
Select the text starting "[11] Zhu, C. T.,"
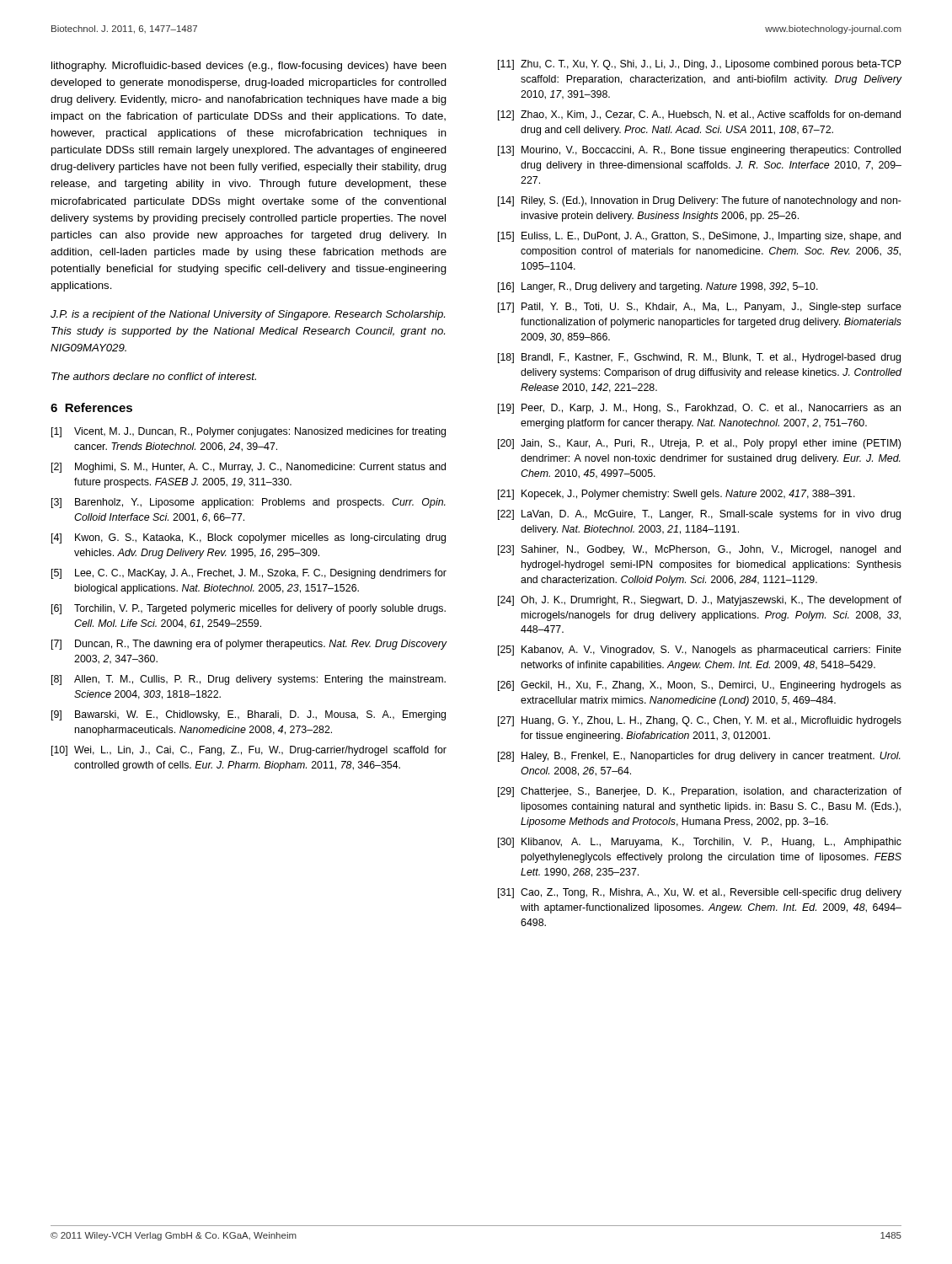pyautogui.click(x=699, y=80)
